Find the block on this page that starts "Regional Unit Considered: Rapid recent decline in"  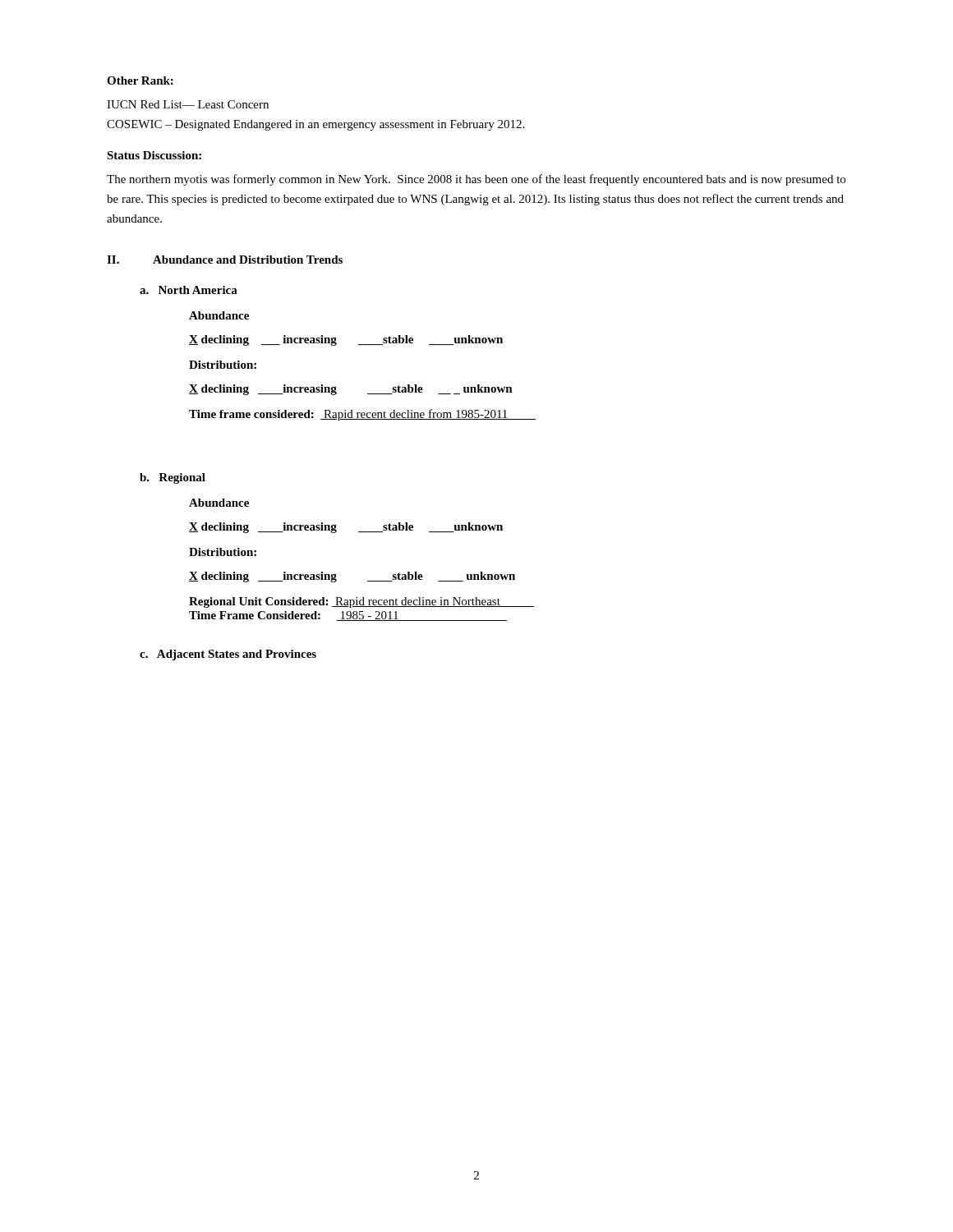tap(362, 608)
